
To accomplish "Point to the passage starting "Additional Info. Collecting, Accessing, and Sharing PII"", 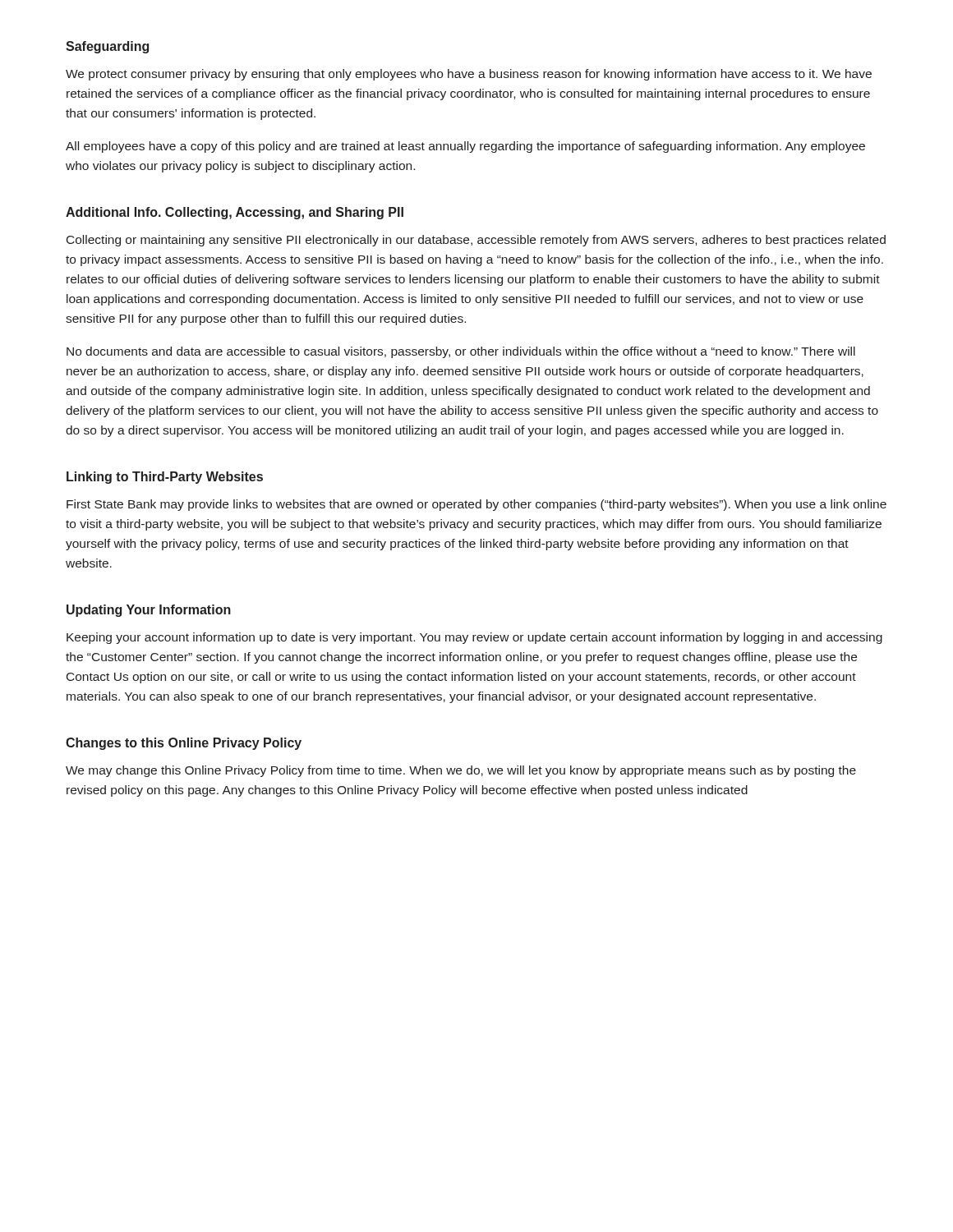I will tap(235, 212).
